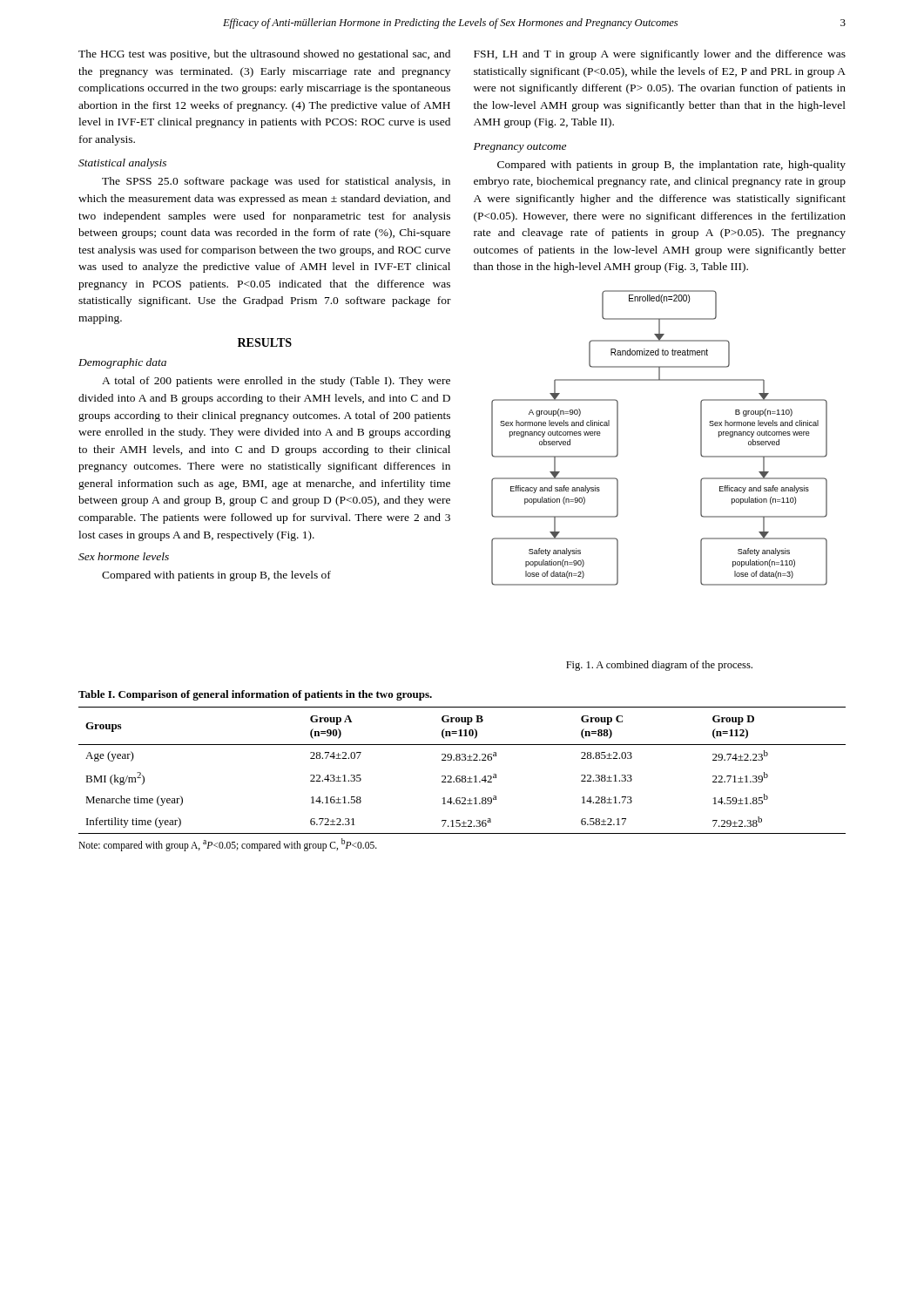Select the text block that reads "The HCG test was"
924x1307 pixels.
pos(264,96)
